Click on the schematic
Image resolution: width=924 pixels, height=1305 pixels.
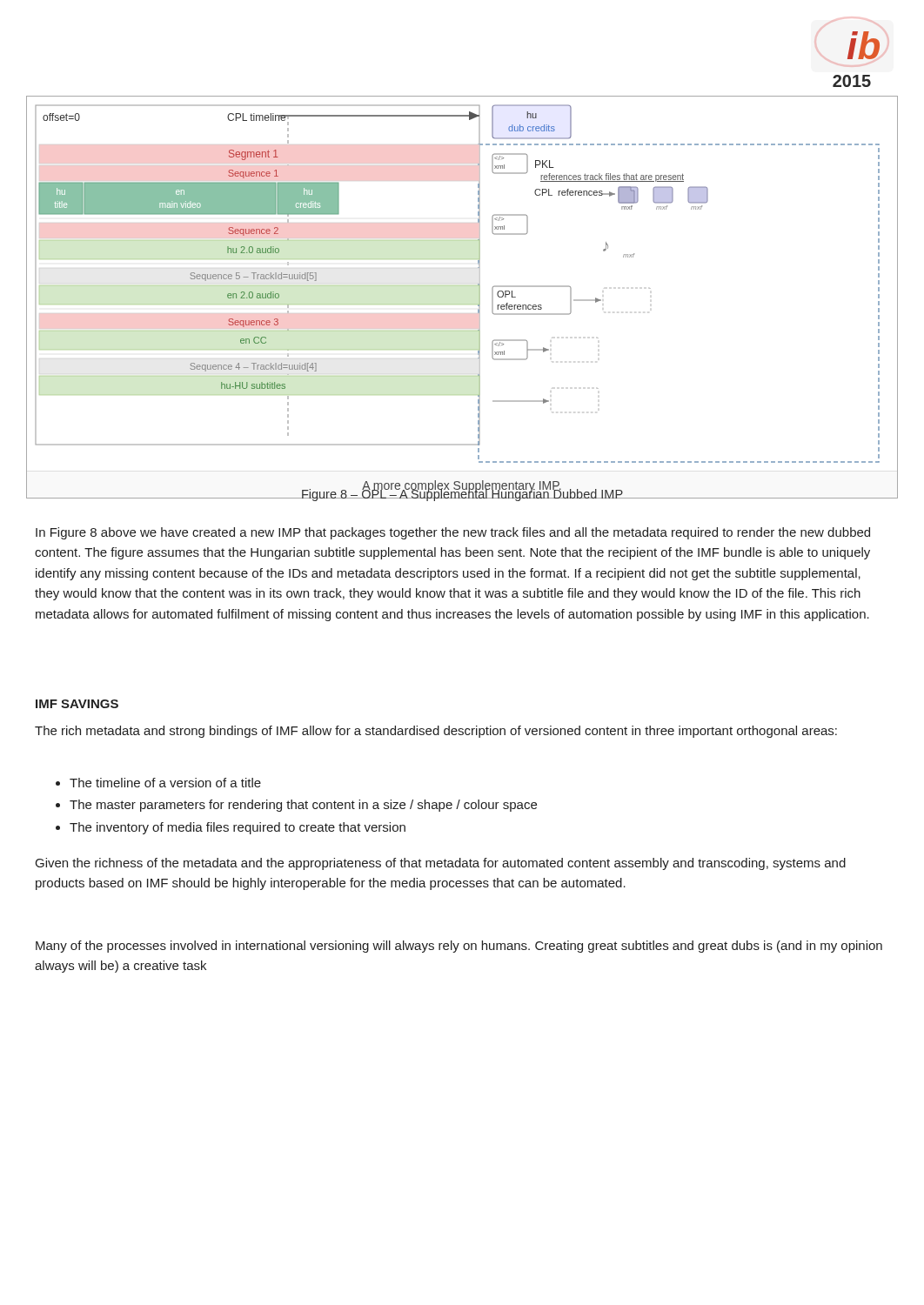[462, 297]
